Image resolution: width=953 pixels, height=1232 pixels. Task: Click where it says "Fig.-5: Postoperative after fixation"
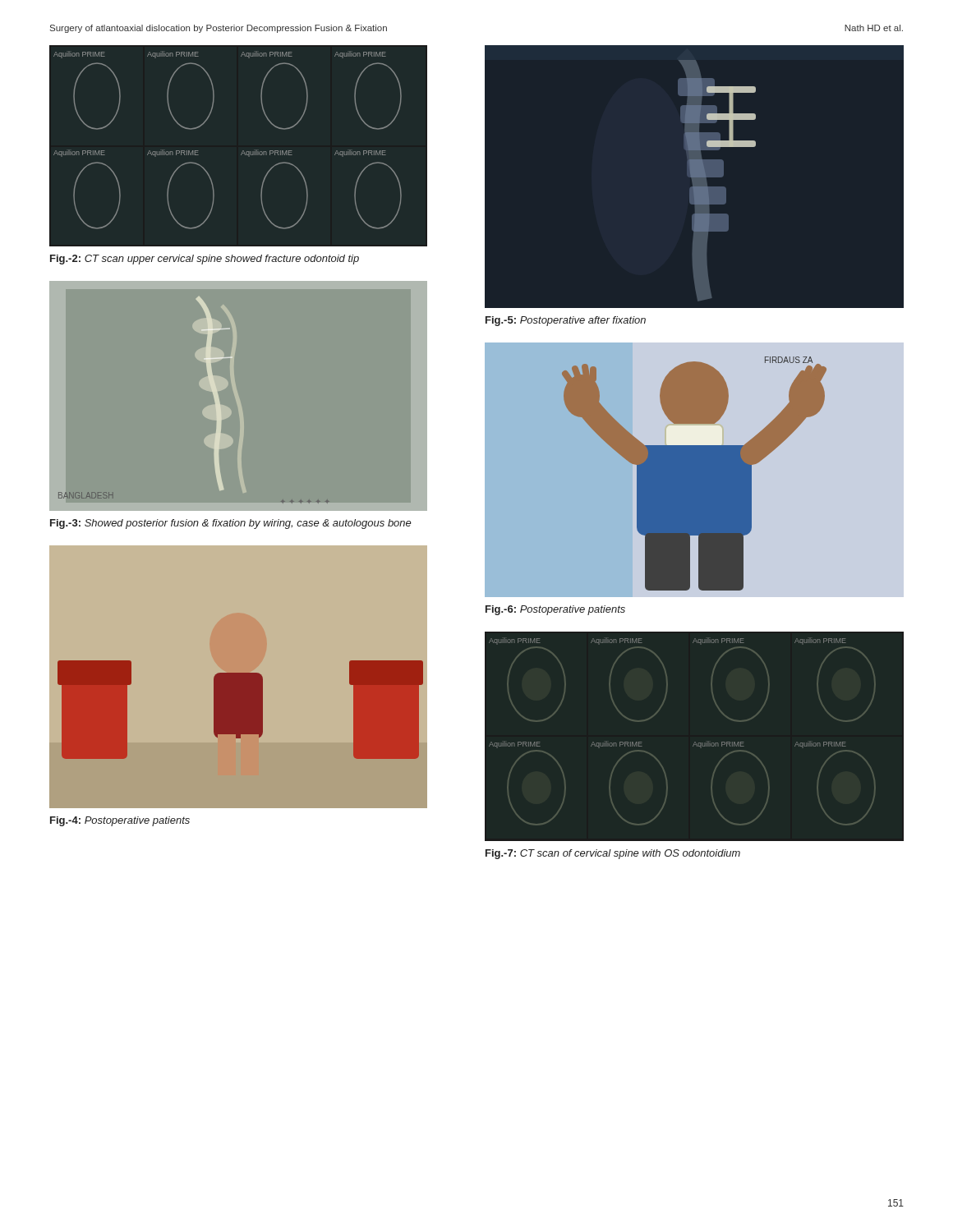tap(565, 320)
